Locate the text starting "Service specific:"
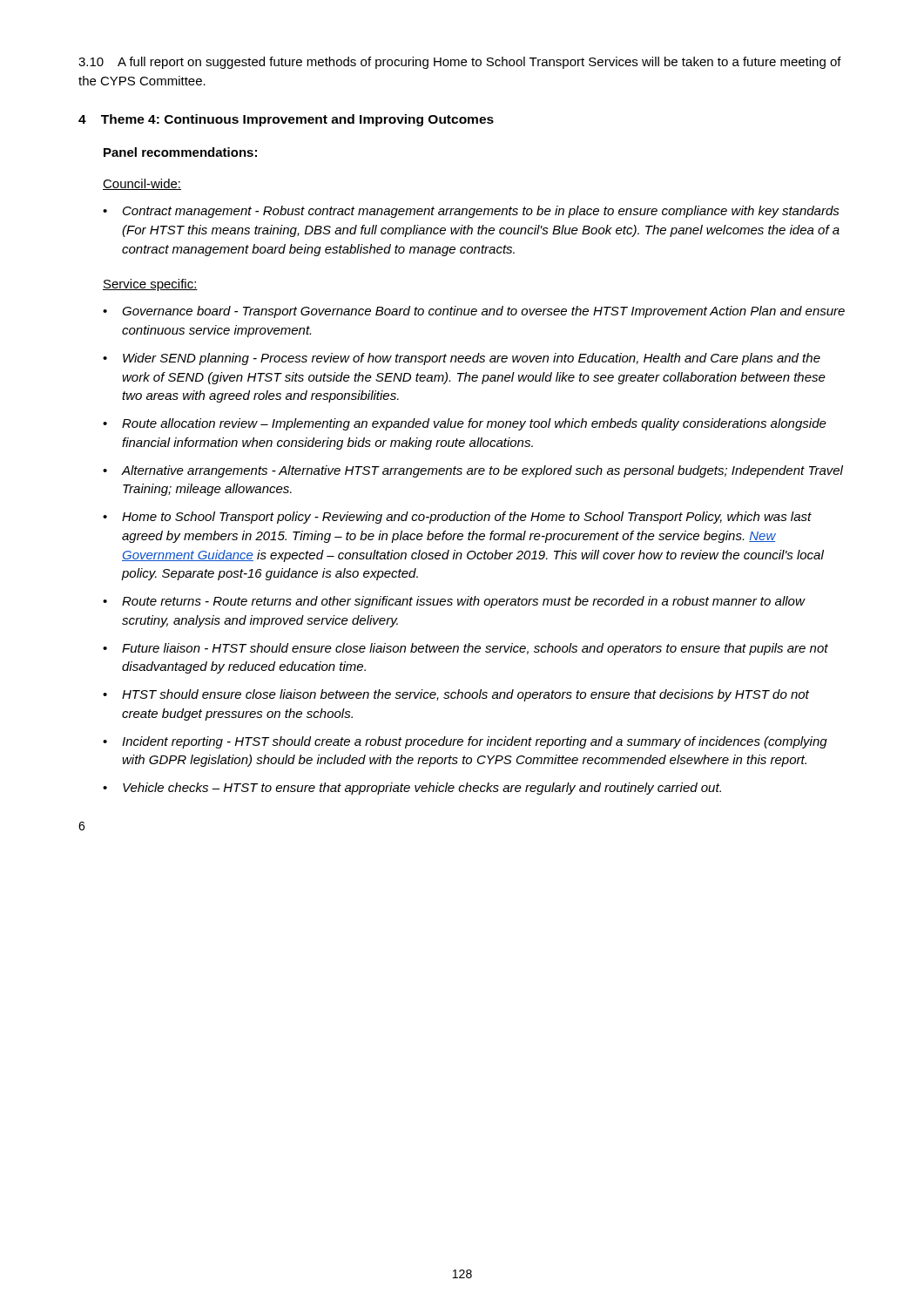 click(x=150, y=283)
